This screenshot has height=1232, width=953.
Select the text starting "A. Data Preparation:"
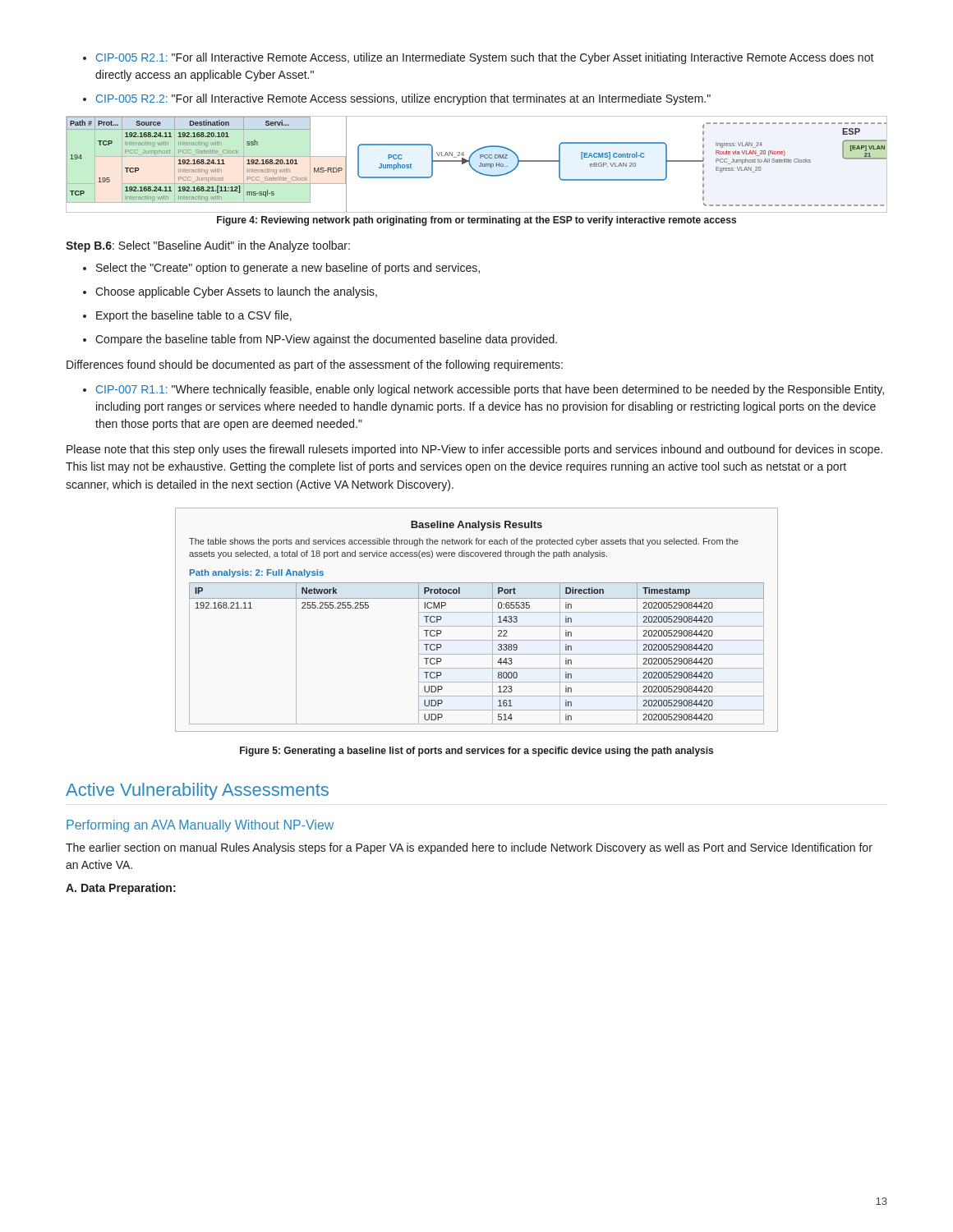click(x=121, y=888)
